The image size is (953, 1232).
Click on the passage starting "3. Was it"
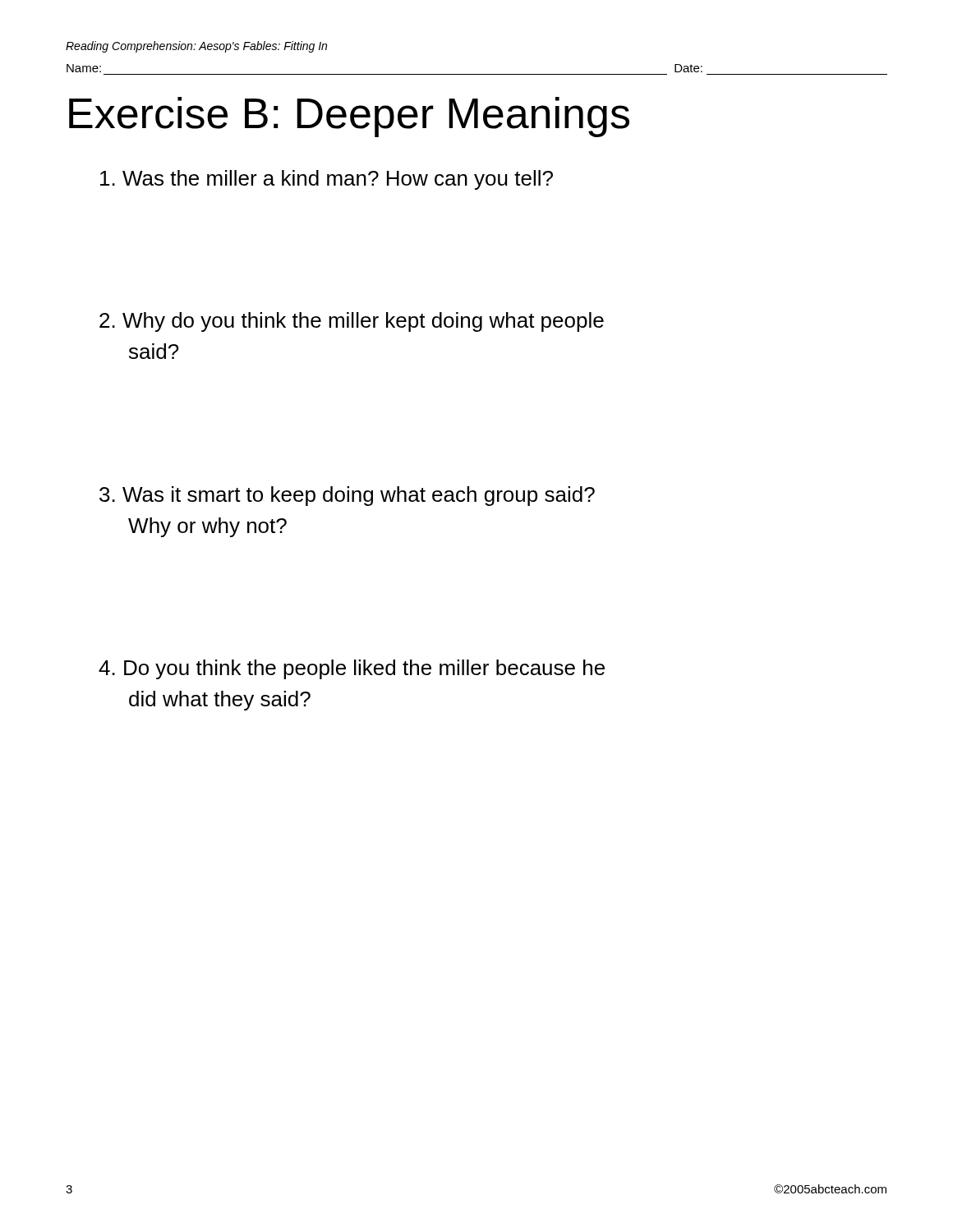click(493, 510)
